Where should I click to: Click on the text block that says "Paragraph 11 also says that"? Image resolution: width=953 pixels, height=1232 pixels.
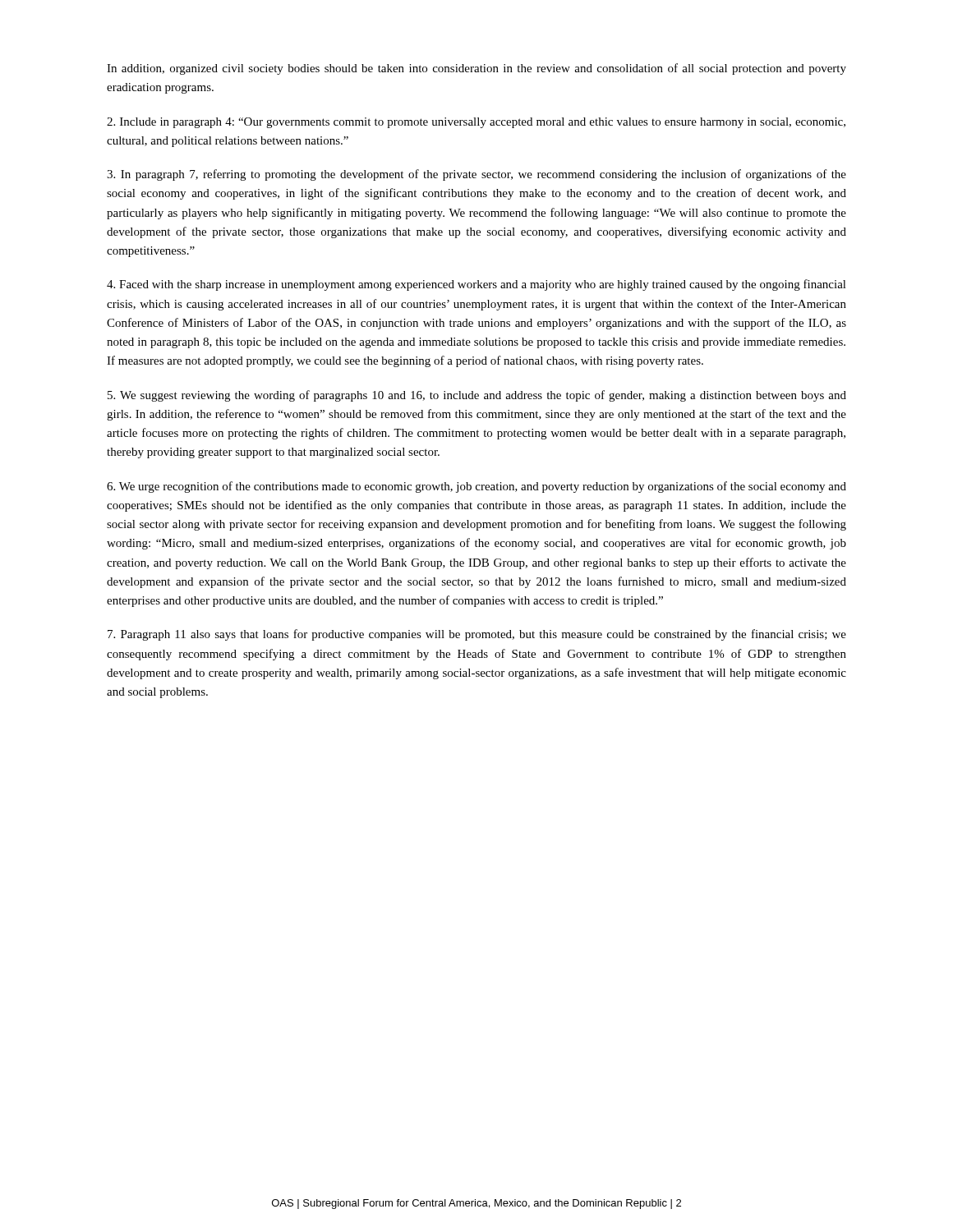[476, 663]
